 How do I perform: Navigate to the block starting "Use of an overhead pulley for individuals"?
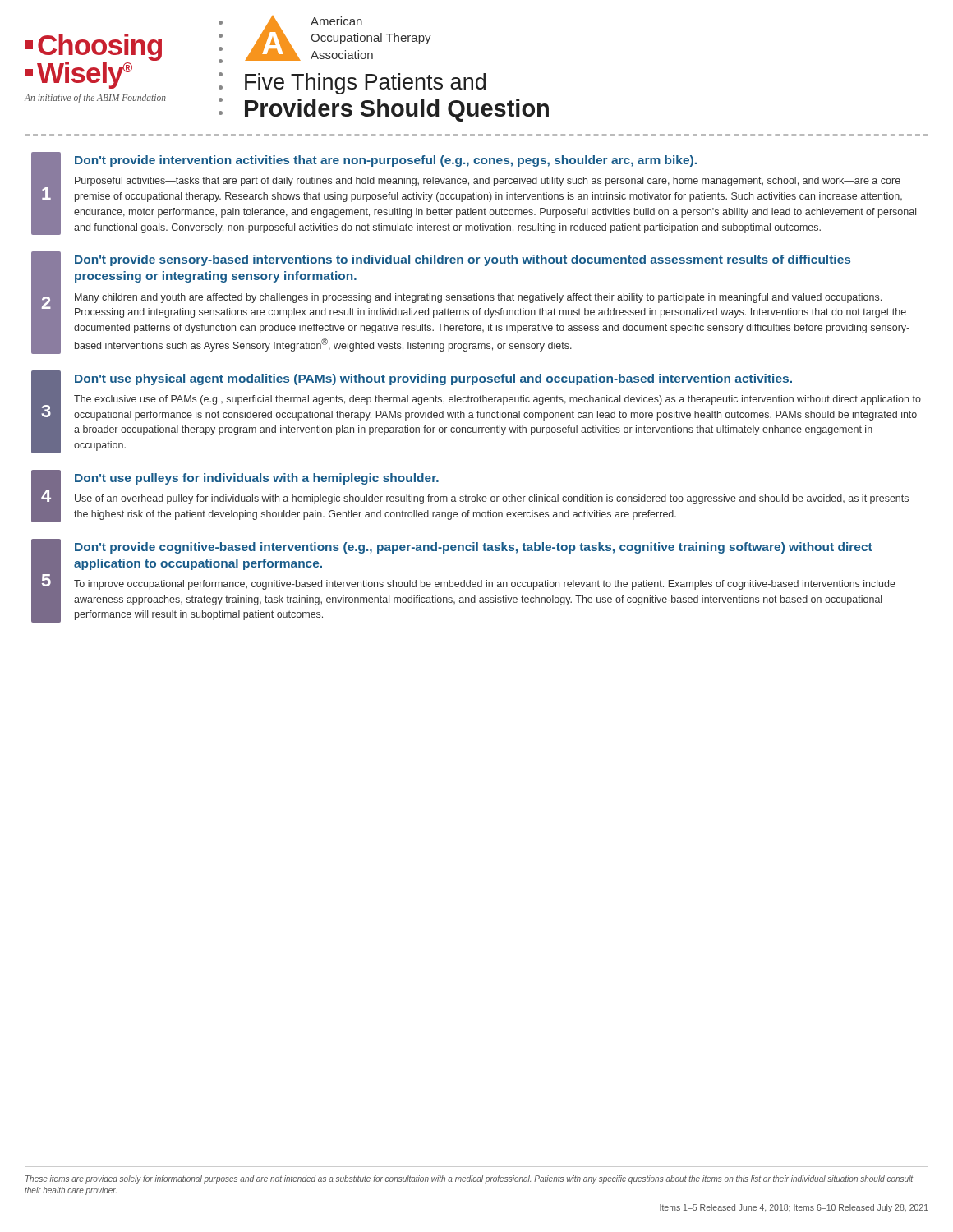click(x=492, y=506)
